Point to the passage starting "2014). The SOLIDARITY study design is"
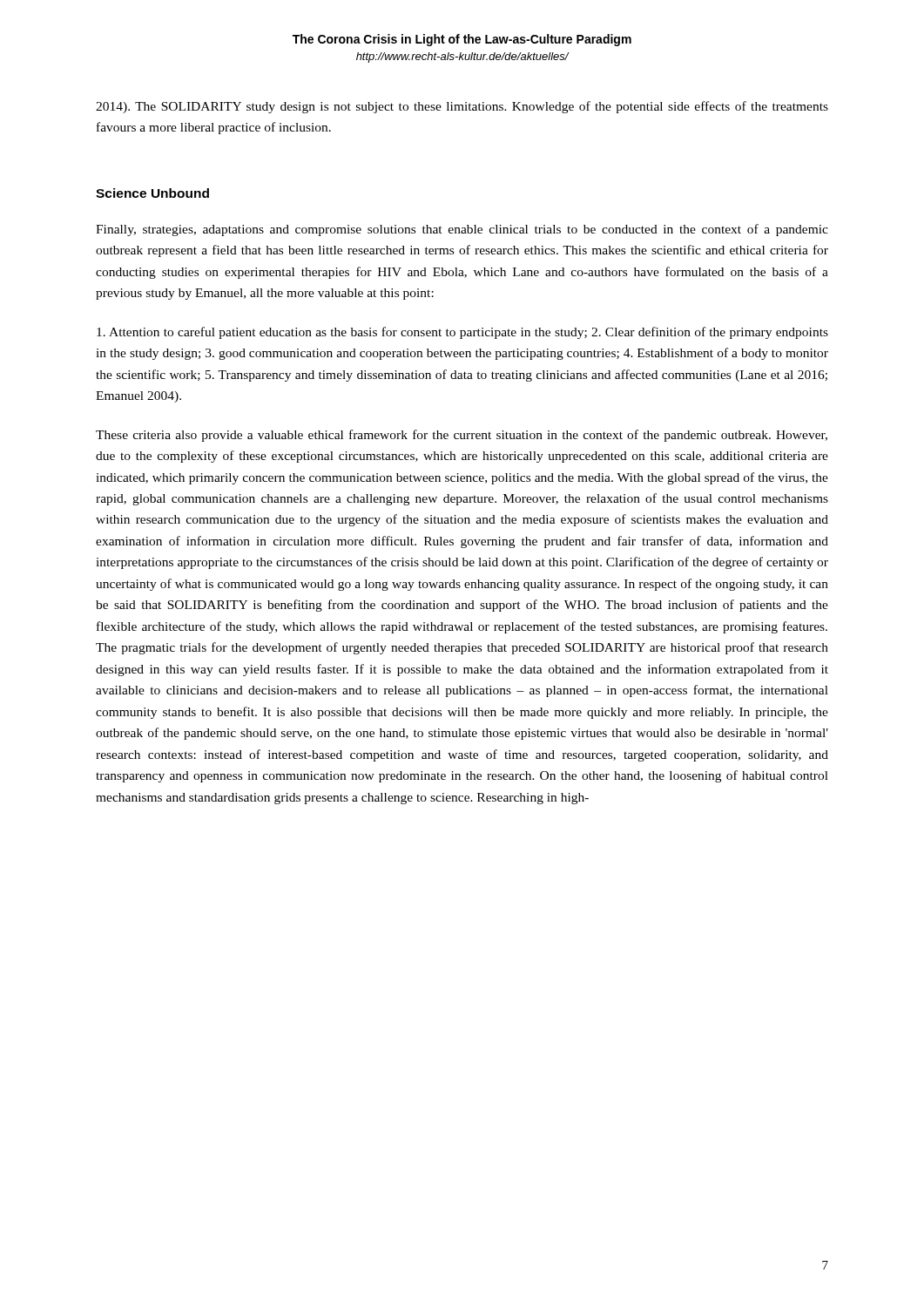This screenshot has width=924, height=1307. click(x=462, y=117)
